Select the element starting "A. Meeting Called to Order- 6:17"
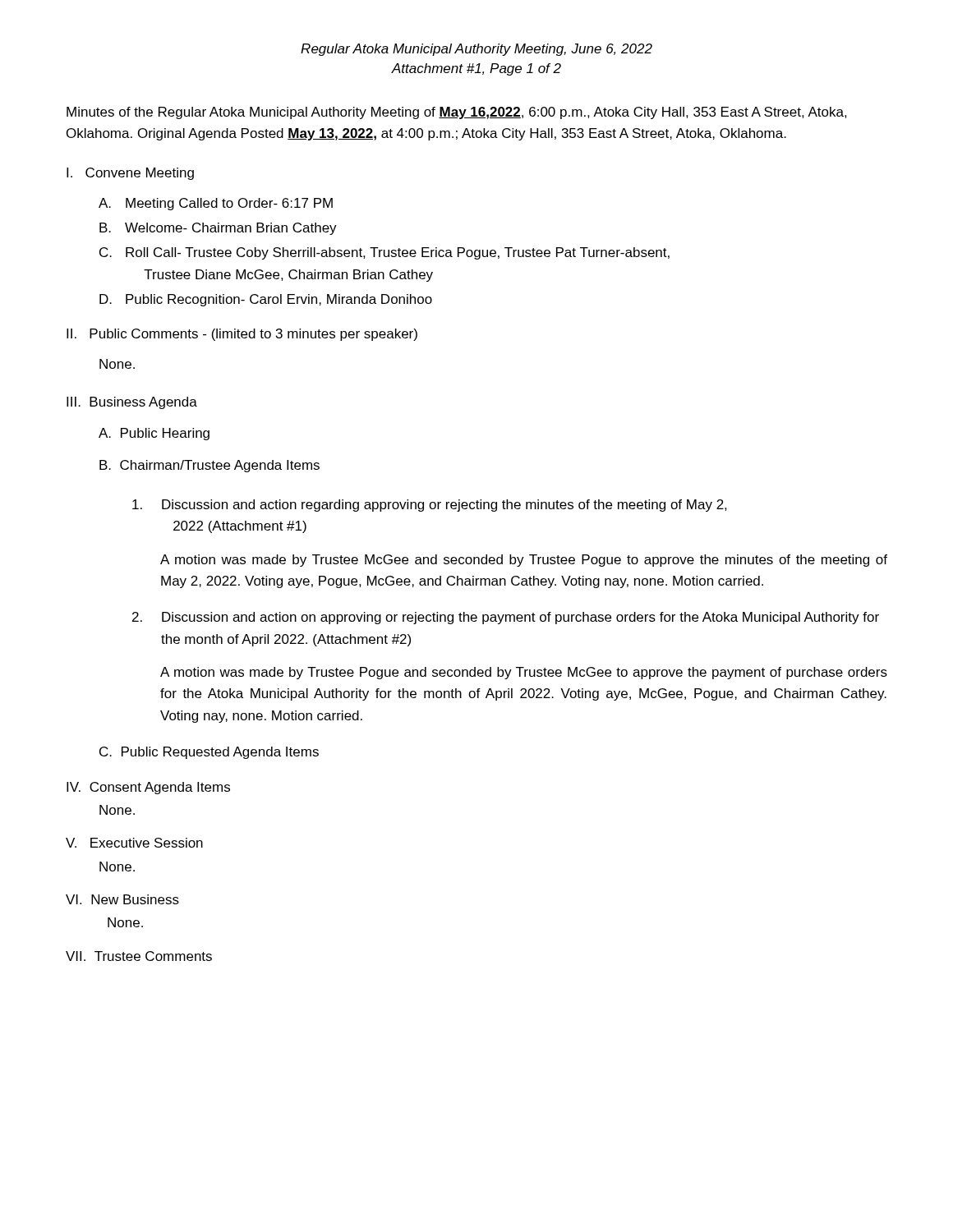This screenshot has width=953, height=1232. click(x=216, y=204)
